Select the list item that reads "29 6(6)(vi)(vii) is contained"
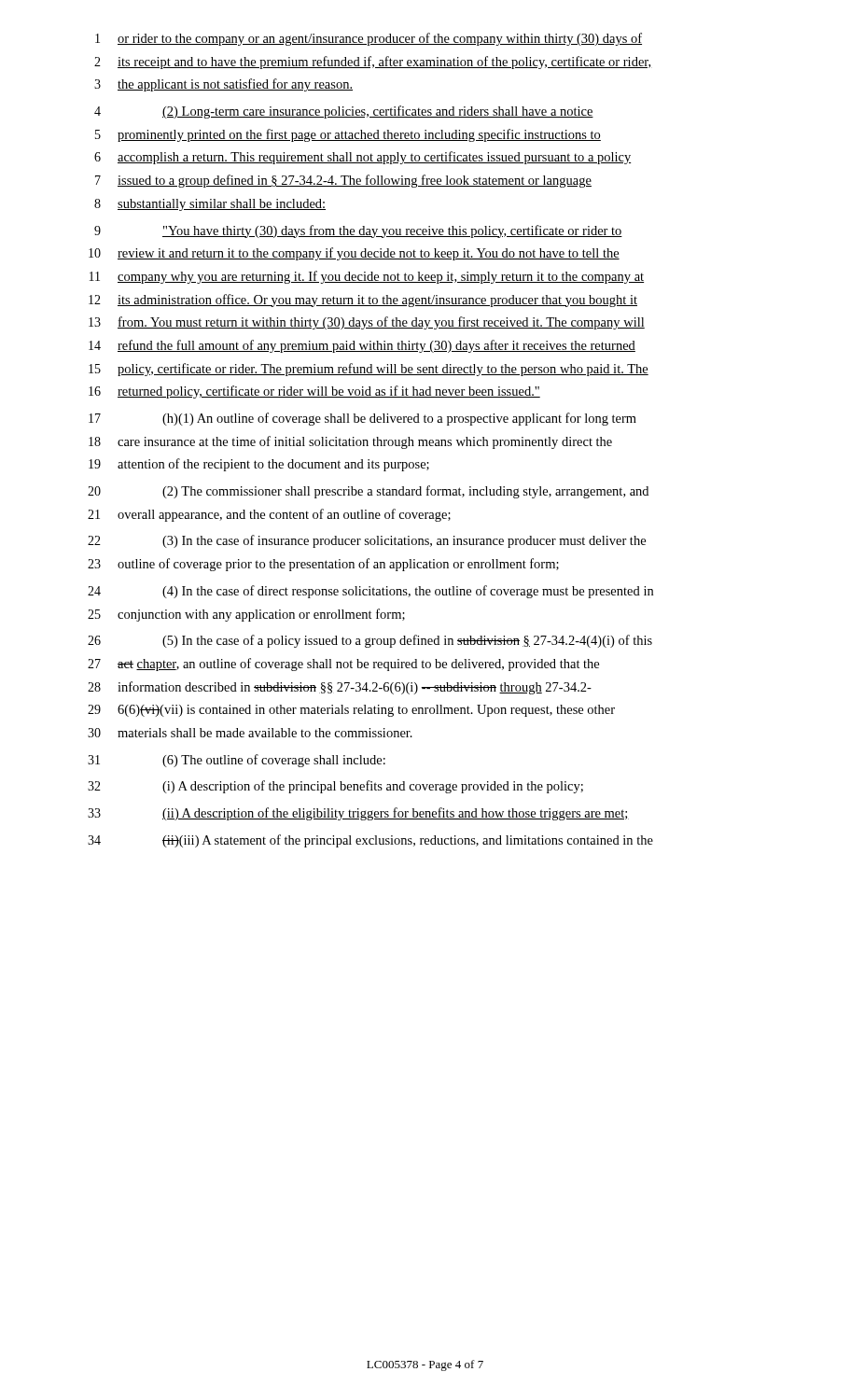This screenshot has width=850, height=1400. tap(425, 710)
